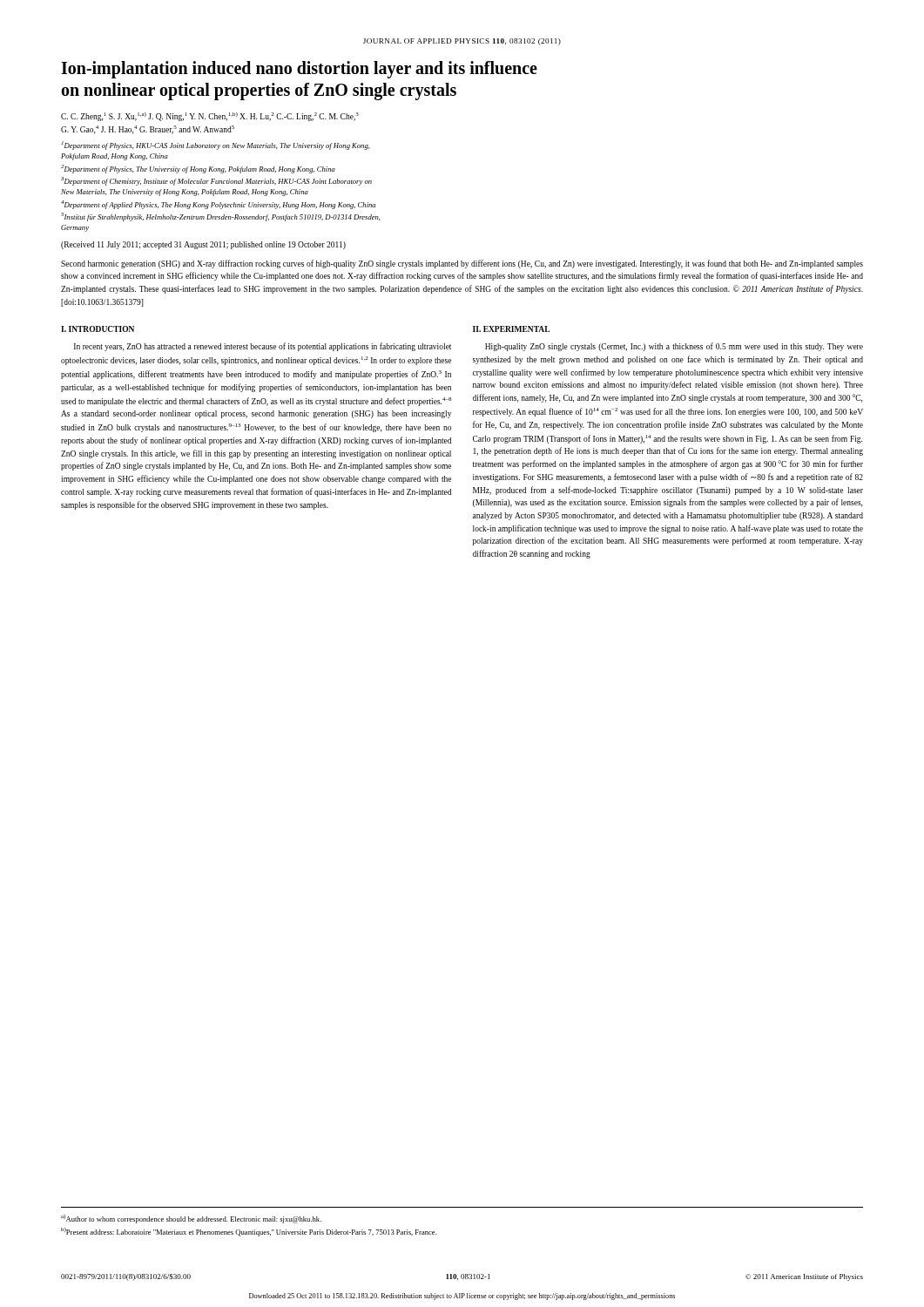Where does it say "II. EXPERIMENTAL"?

[x=511, y=329]
